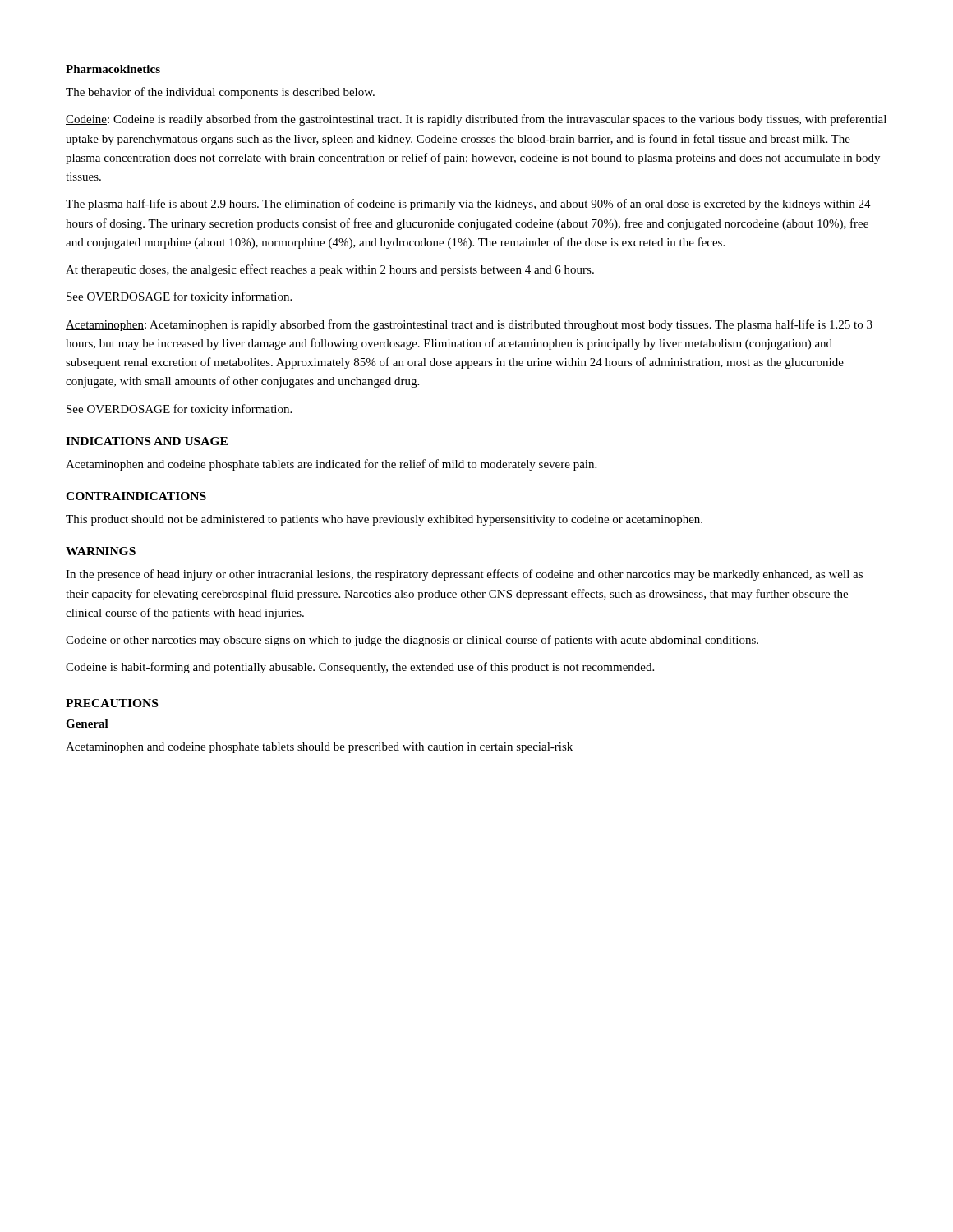Find the text block with the text "In the presence of"

pyautogui.click(x=464, y=593)
